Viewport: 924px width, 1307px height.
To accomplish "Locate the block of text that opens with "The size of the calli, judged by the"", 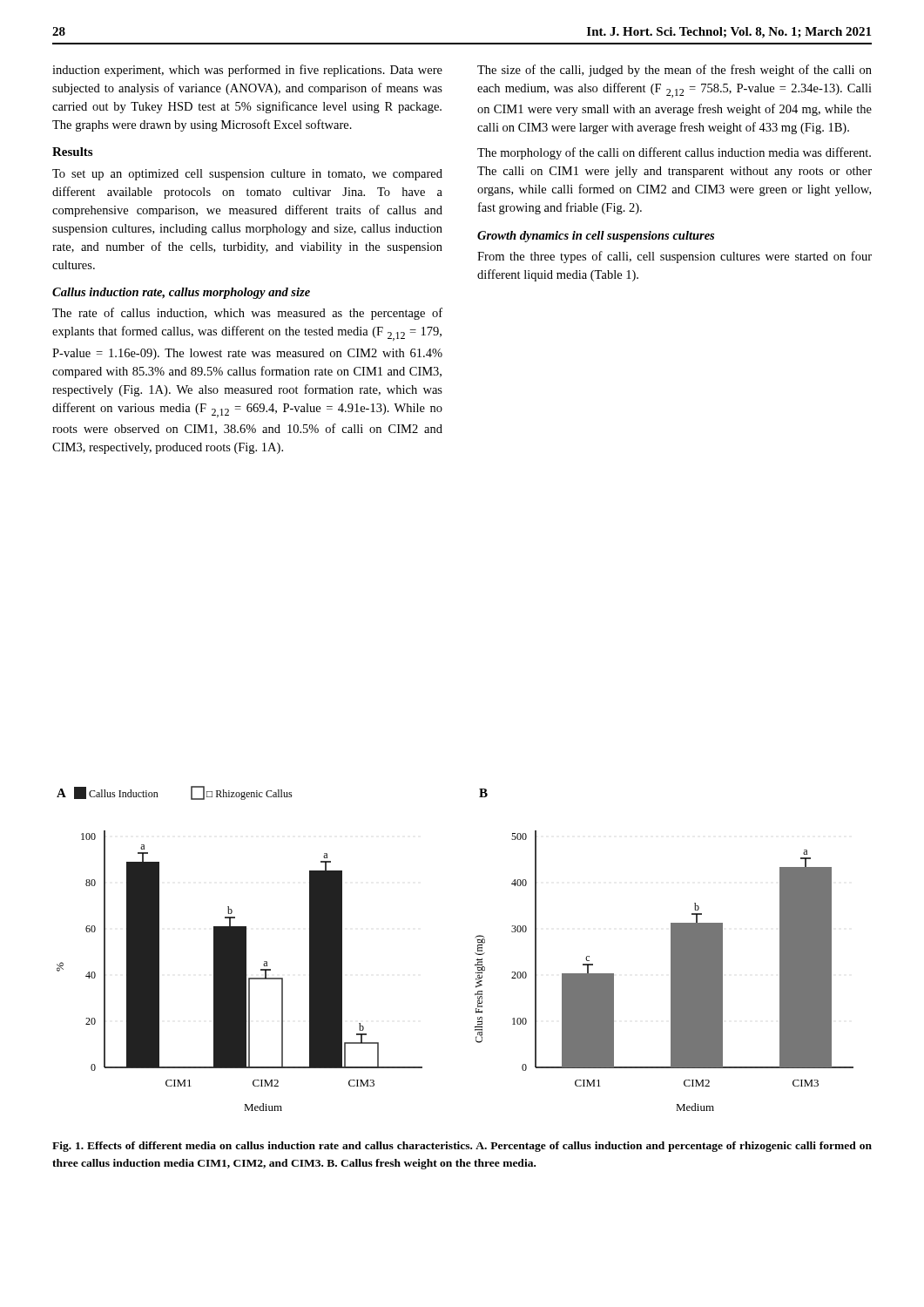I will 674,99.
